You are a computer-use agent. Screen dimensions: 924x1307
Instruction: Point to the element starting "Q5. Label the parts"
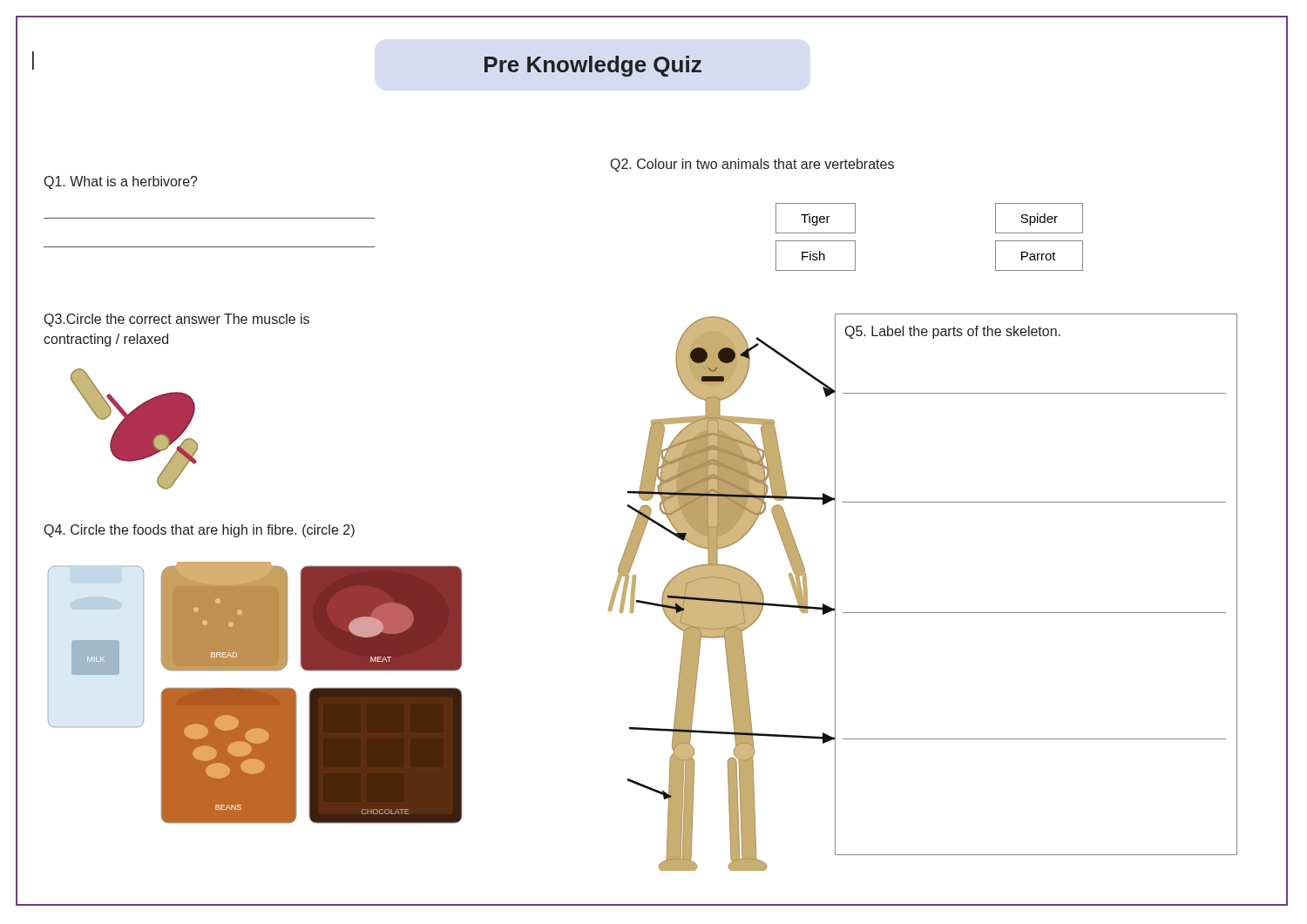(953, 332)
